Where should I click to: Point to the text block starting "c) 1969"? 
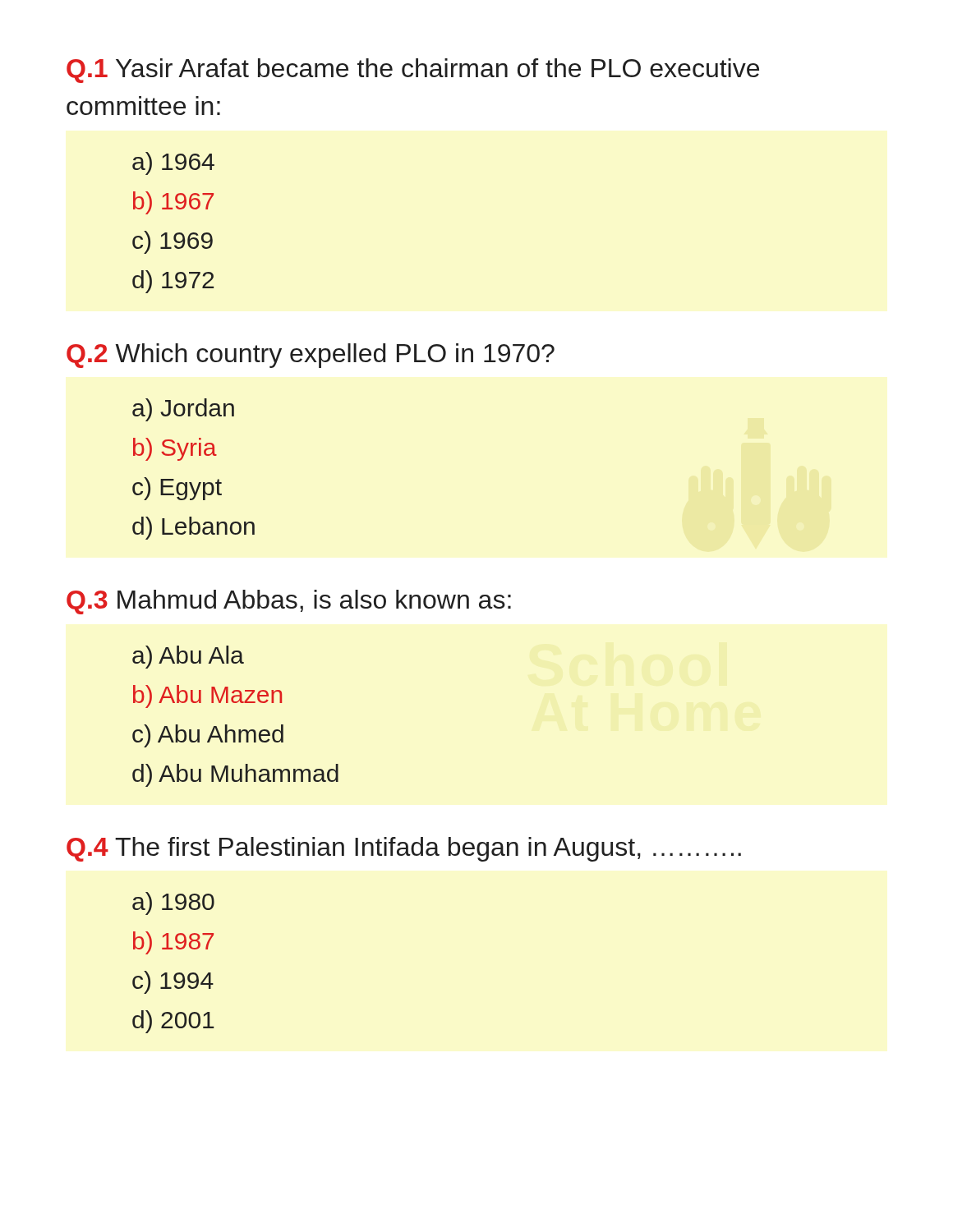[173, 240]
